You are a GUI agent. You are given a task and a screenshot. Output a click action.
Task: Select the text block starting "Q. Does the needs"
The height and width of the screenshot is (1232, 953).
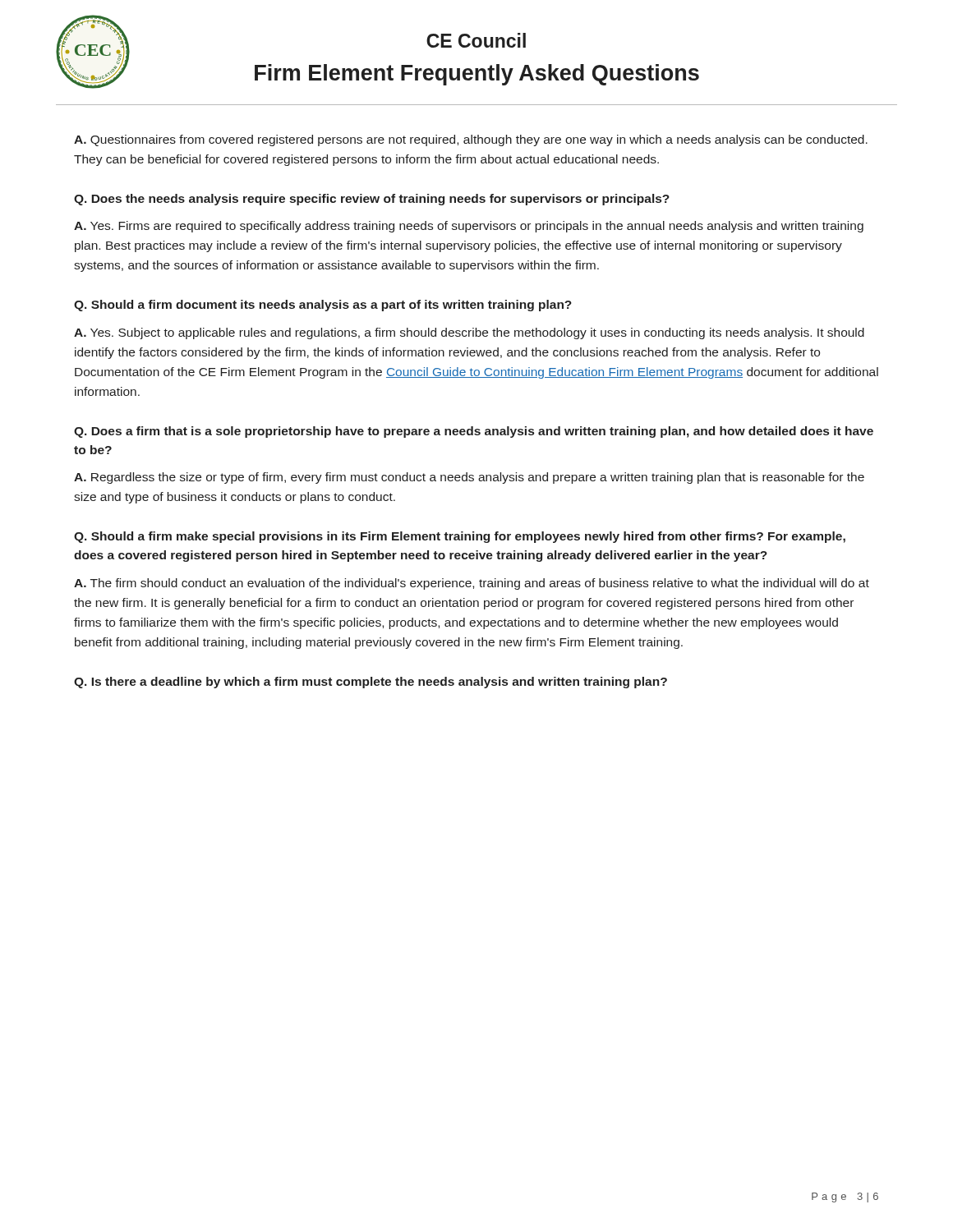tap(372, 198)
